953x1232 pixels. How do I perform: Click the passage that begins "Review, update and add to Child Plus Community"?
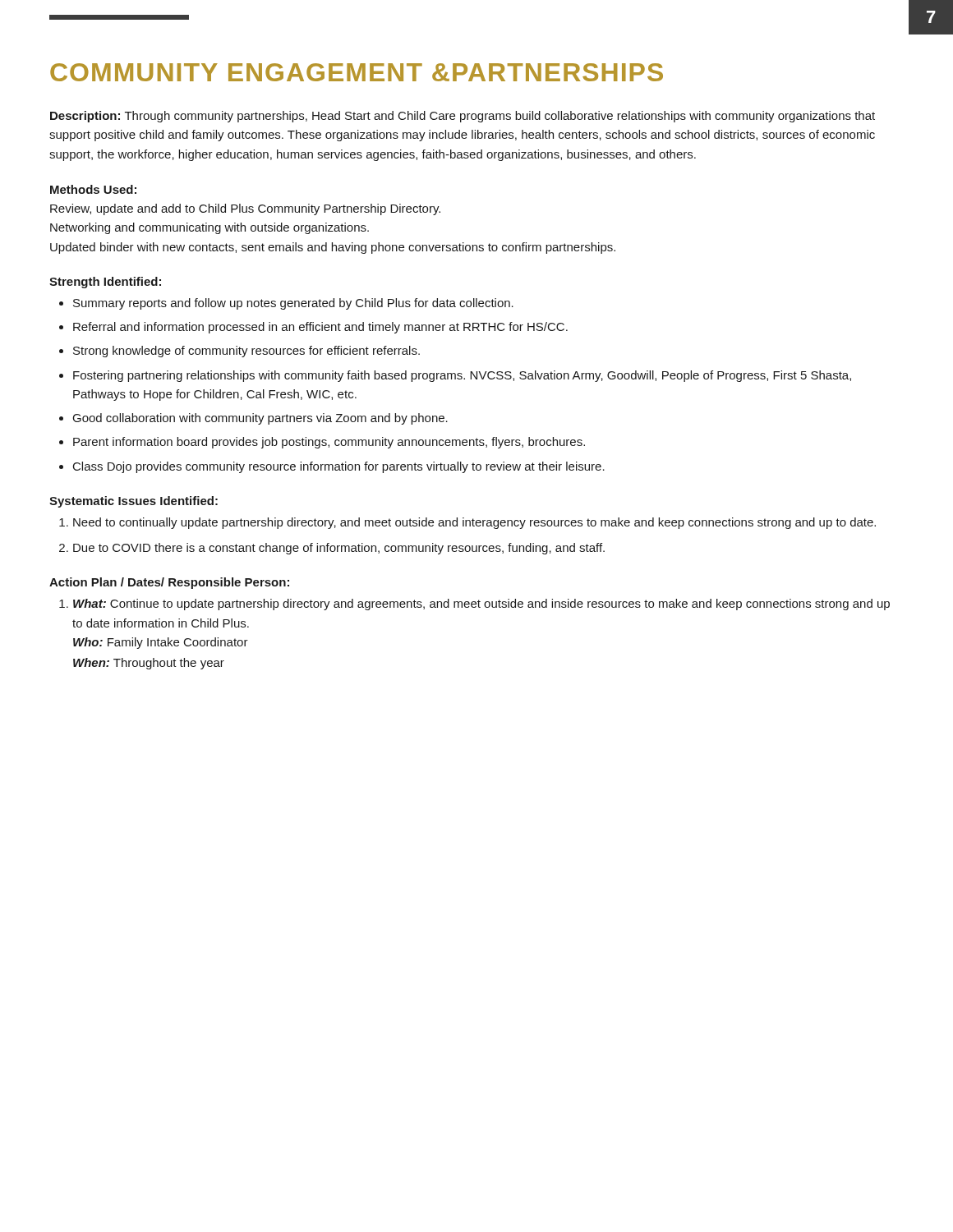point(333,227)
